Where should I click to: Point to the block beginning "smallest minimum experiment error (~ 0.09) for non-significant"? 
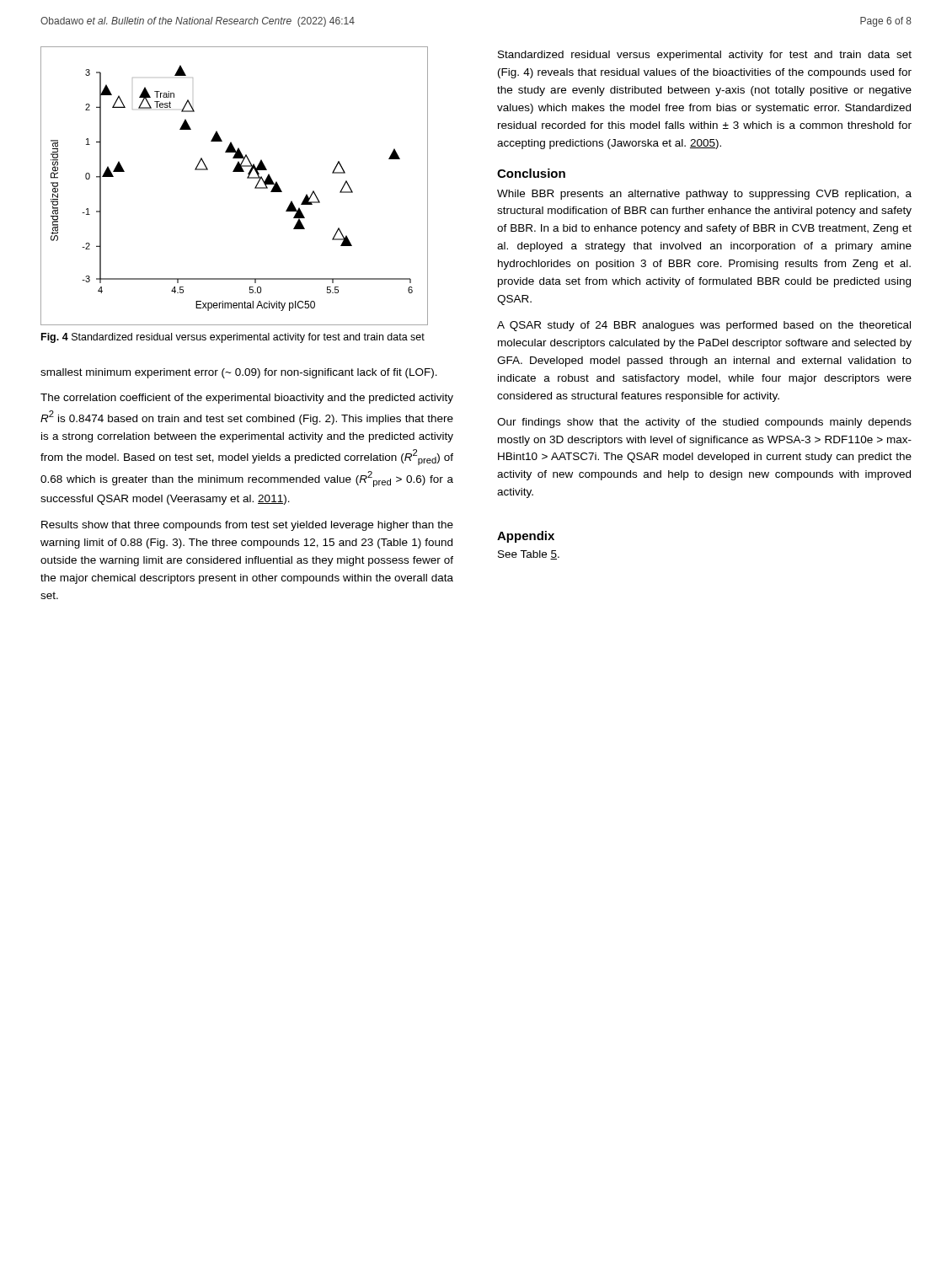239,372
